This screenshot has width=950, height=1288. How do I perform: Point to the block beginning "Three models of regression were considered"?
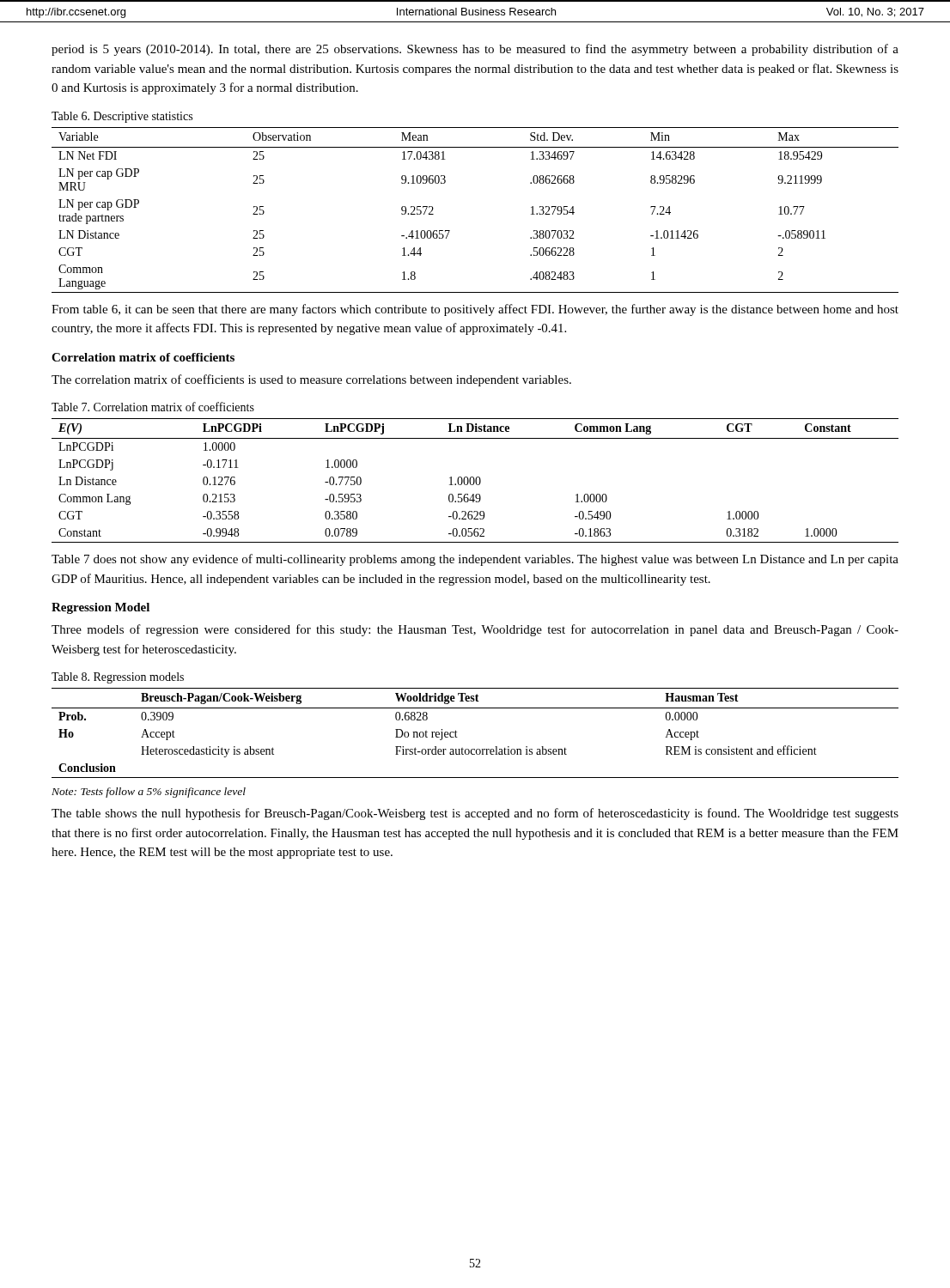475,639
